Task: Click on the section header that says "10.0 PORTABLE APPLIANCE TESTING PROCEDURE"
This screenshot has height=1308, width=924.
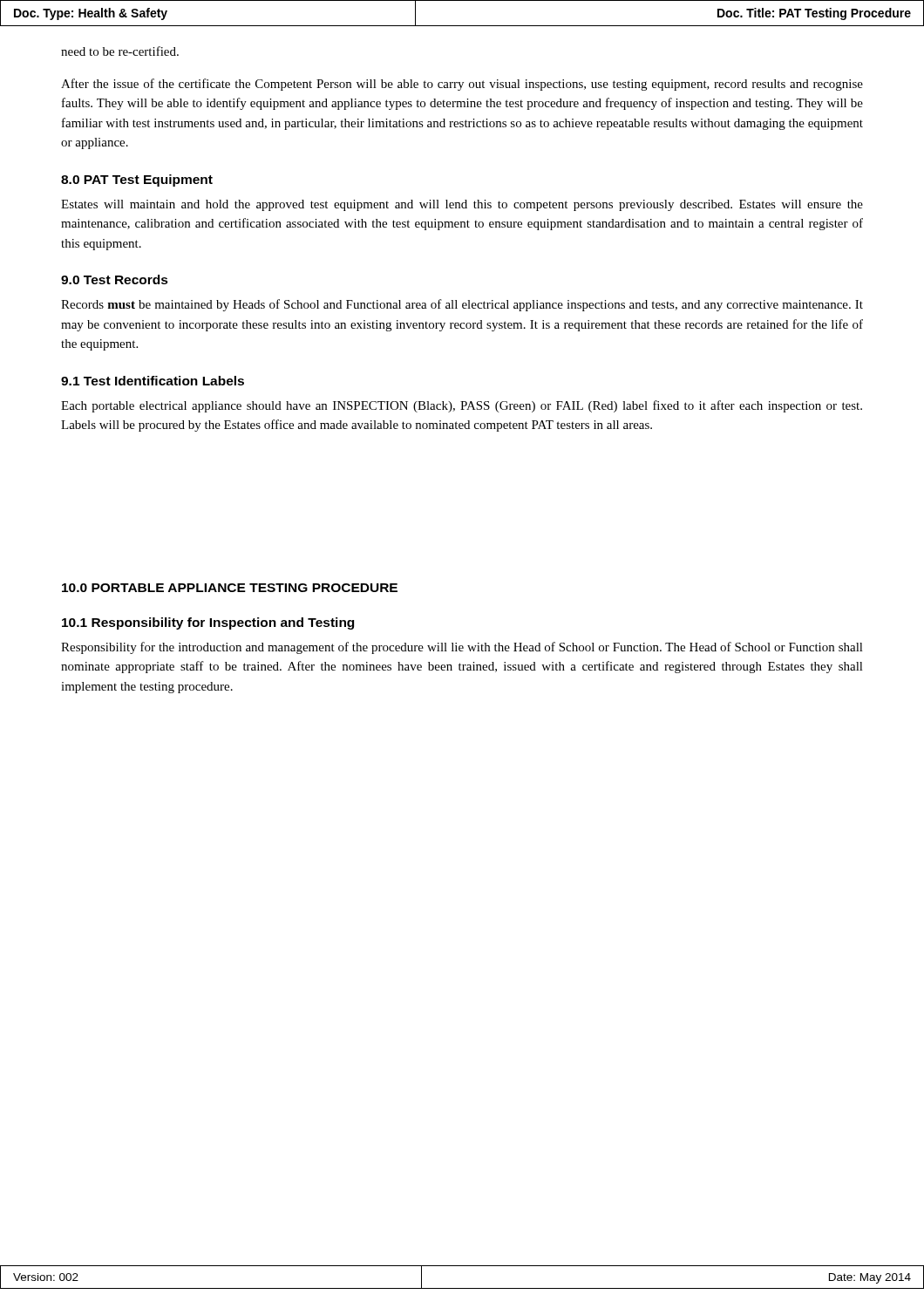Action: [230, 587]
